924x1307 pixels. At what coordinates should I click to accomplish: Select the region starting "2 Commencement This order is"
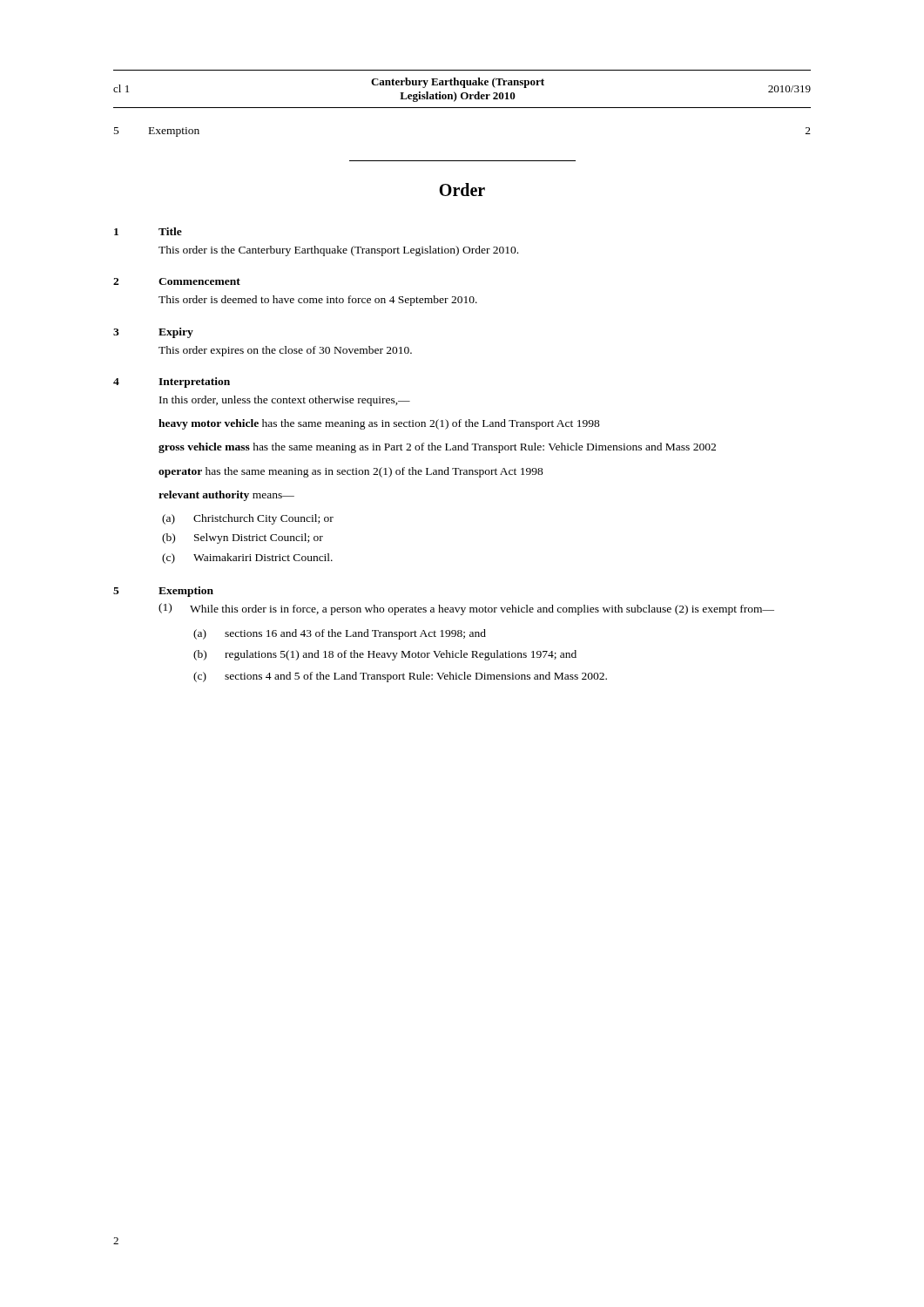pos(462,292)
